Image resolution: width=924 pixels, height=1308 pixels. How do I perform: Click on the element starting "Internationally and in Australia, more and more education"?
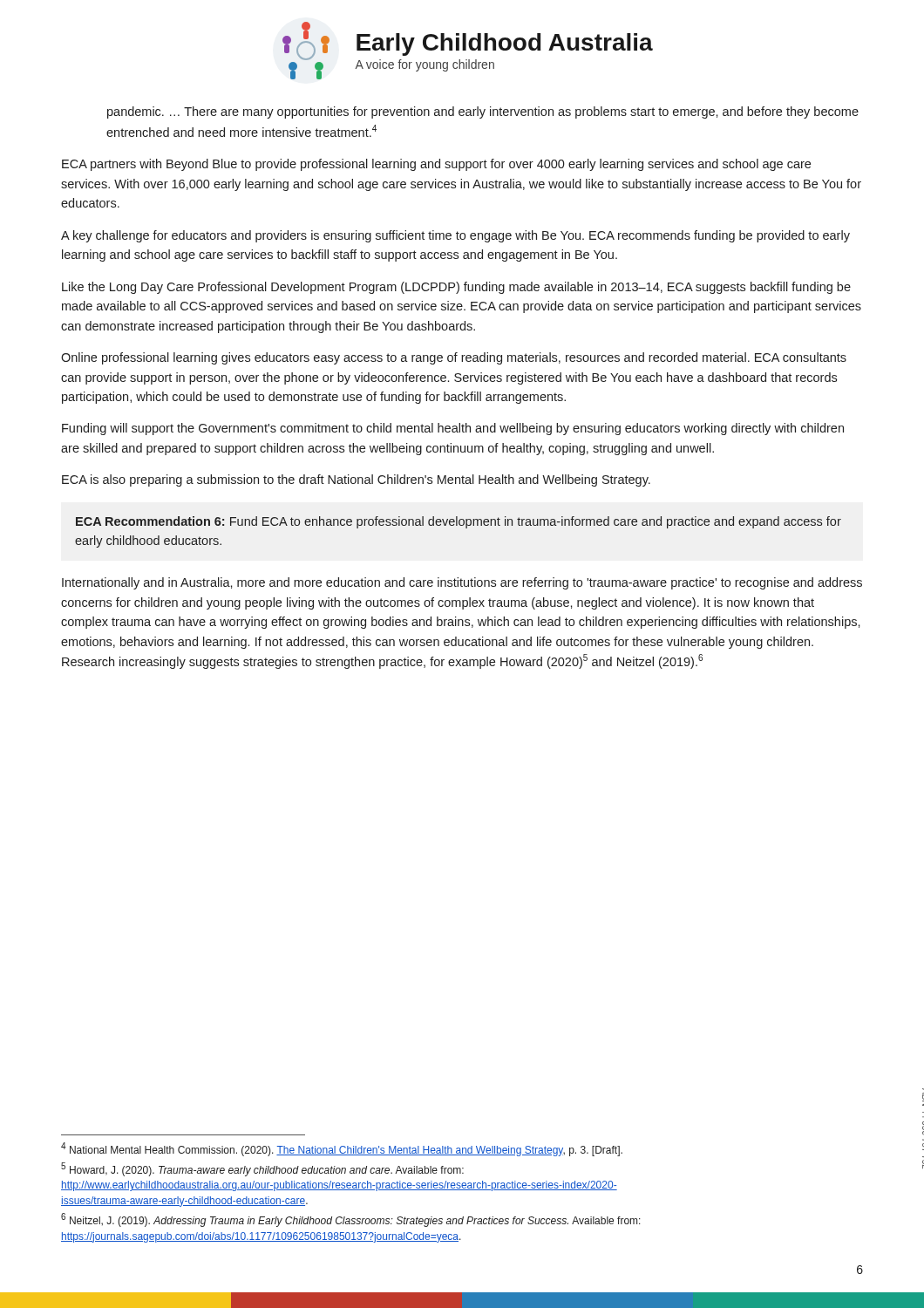pos(462,622)
